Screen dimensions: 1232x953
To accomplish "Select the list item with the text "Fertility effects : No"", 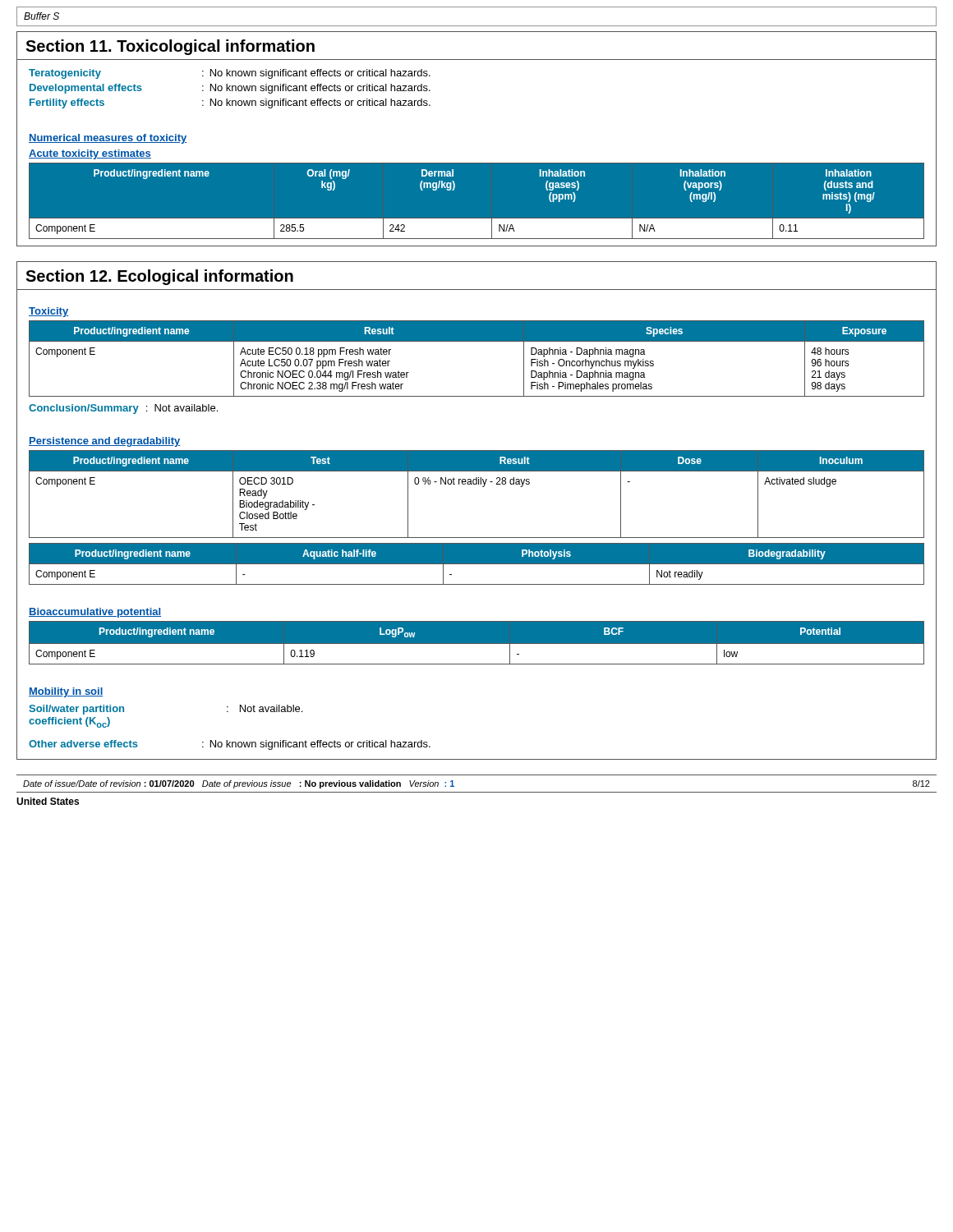I will 230,103.
